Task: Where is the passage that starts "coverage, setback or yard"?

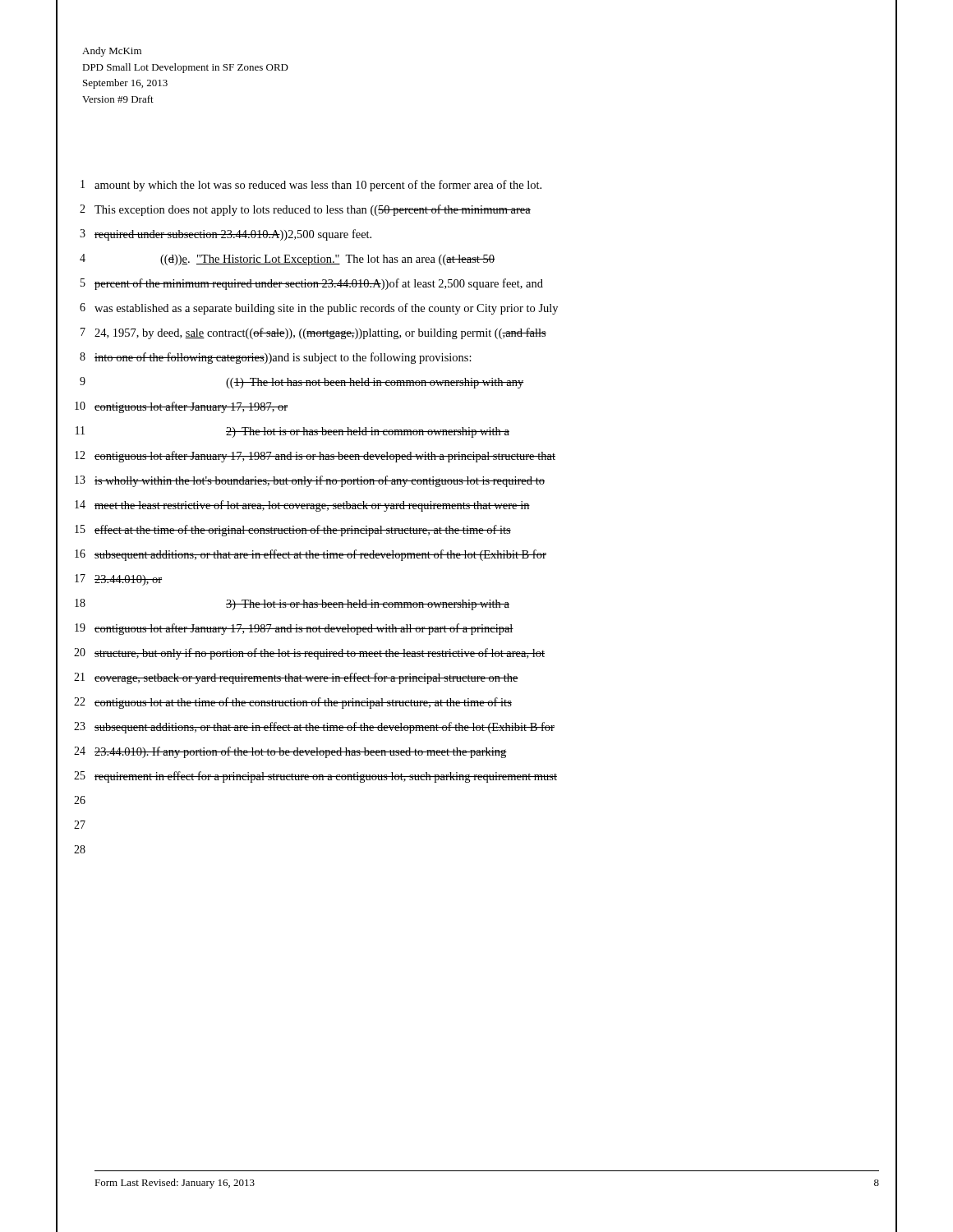Action: pos(306,678)
